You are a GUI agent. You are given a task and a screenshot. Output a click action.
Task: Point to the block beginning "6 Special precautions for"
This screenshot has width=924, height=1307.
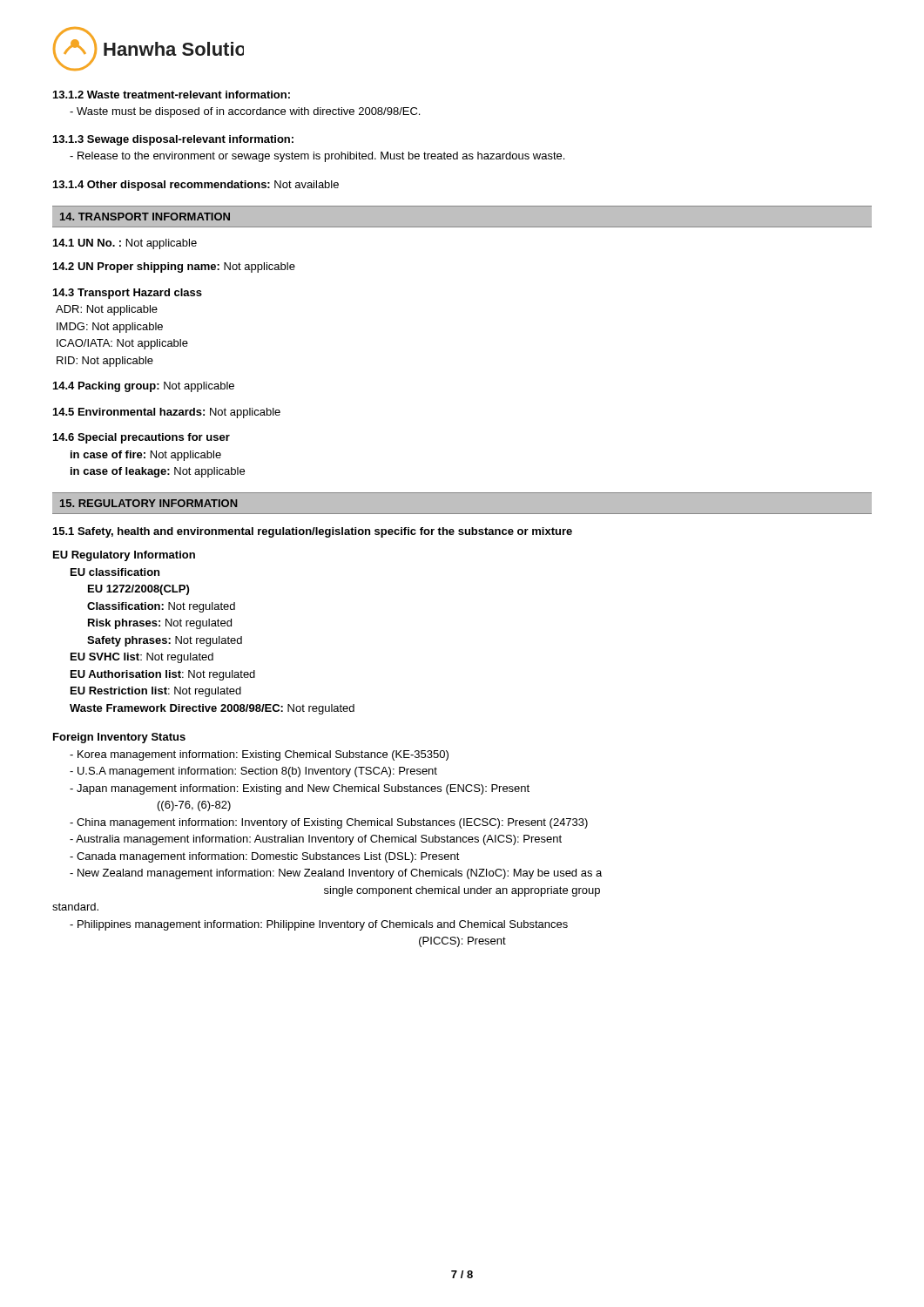point(149,454)
